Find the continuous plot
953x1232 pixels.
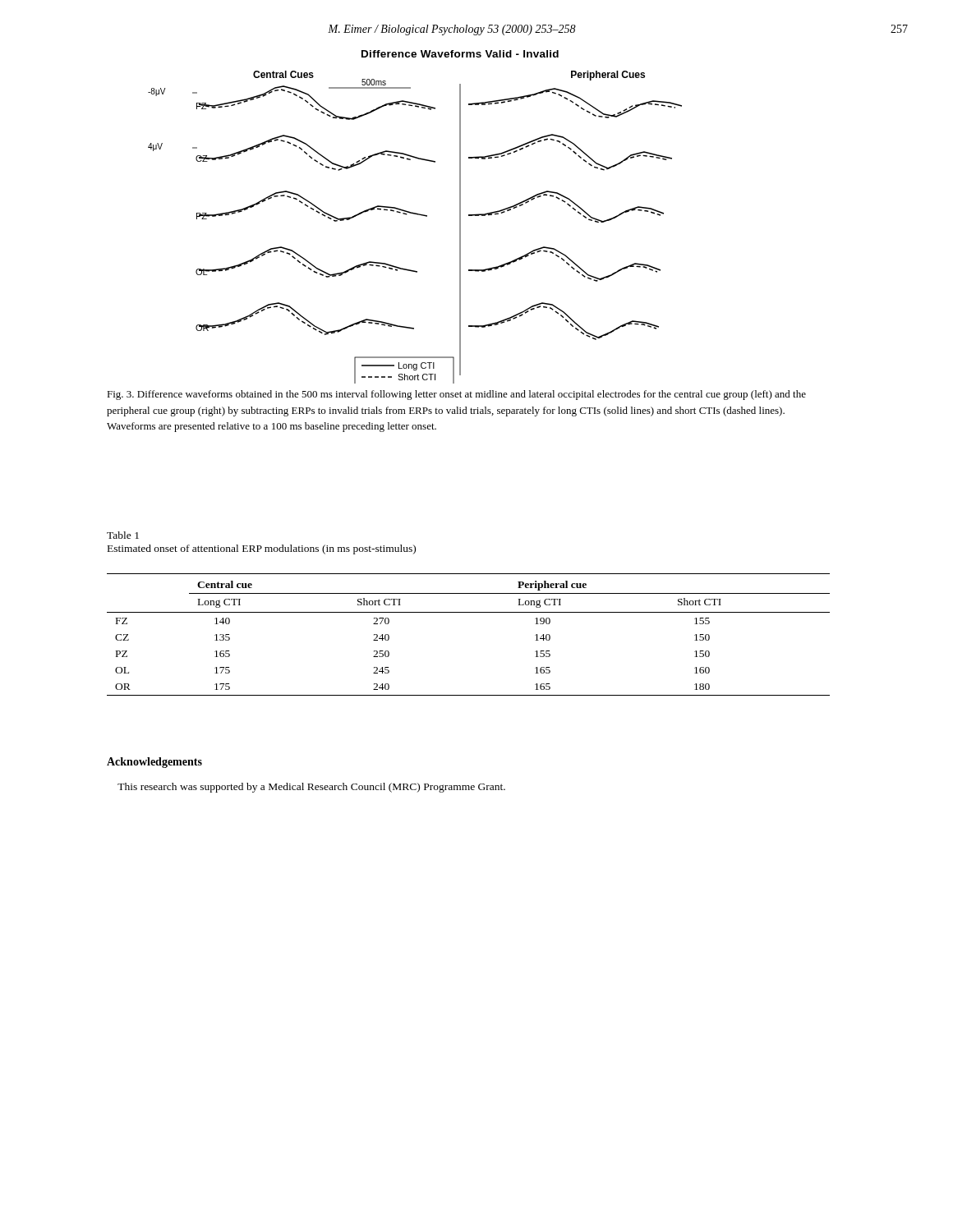pyautogui.click(x=460, y=217)
